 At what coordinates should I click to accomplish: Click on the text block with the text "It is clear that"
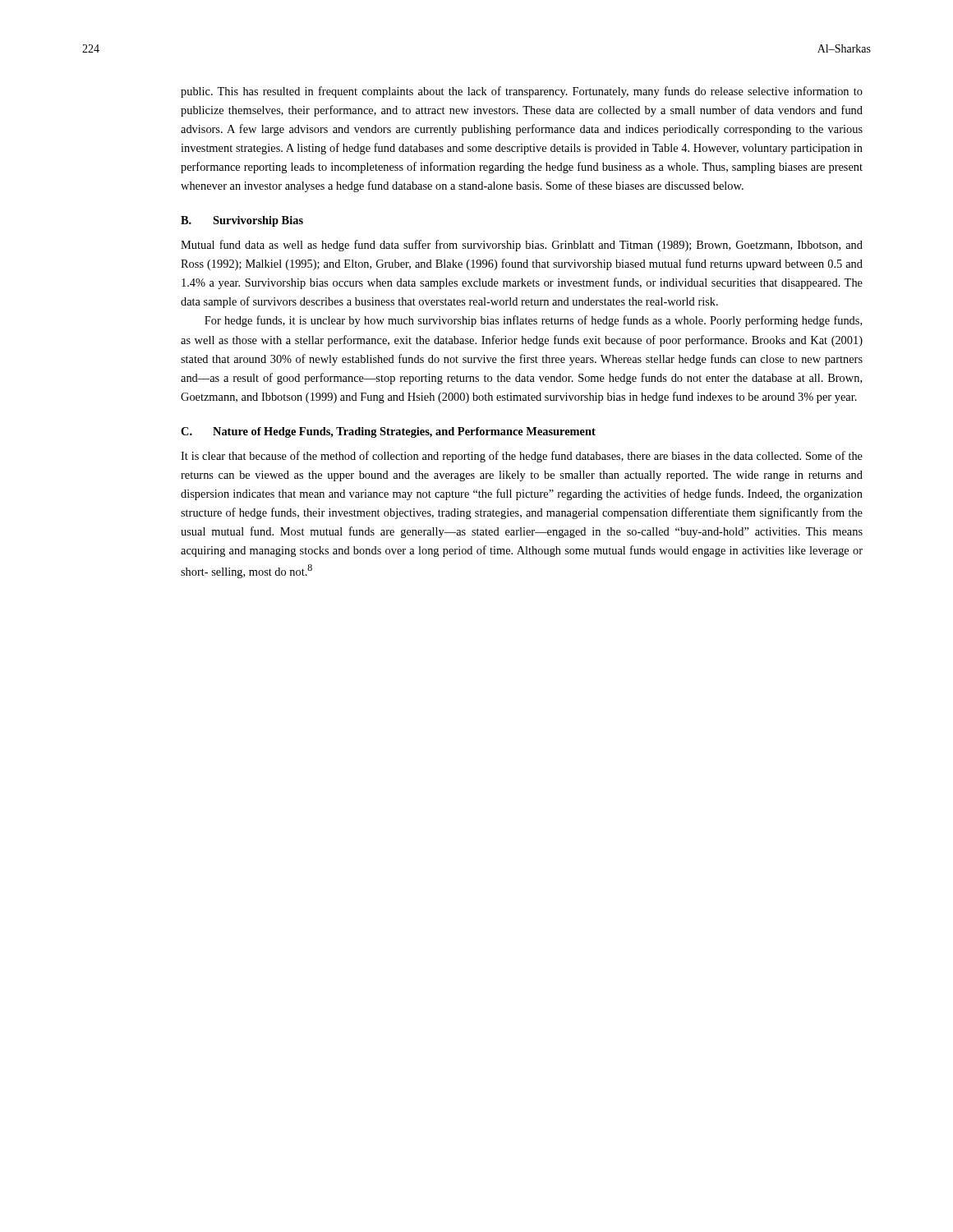pyautogui.click(x=522, y=514)
